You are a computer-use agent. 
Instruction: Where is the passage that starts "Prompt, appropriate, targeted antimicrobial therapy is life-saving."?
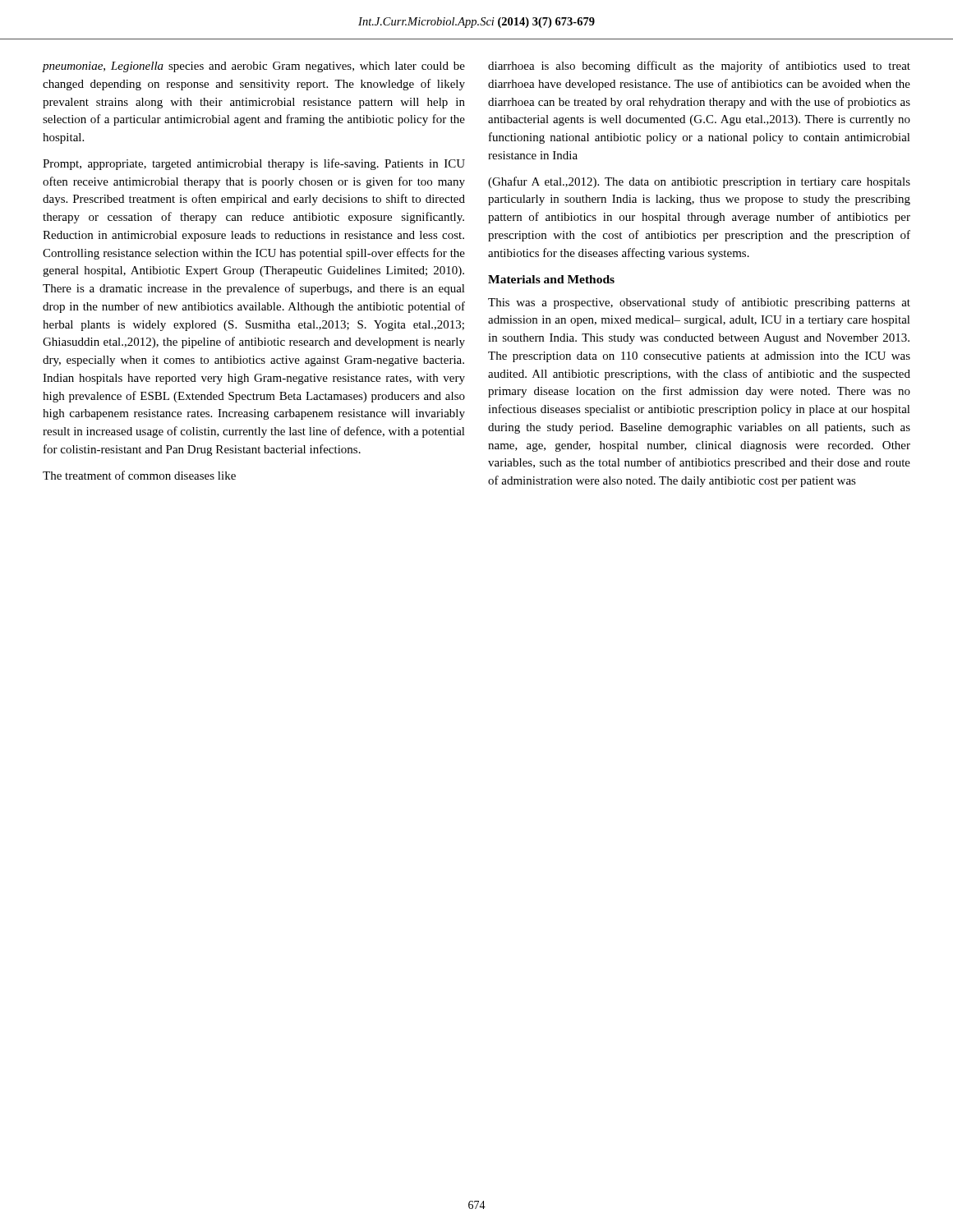tap(254, 307)
